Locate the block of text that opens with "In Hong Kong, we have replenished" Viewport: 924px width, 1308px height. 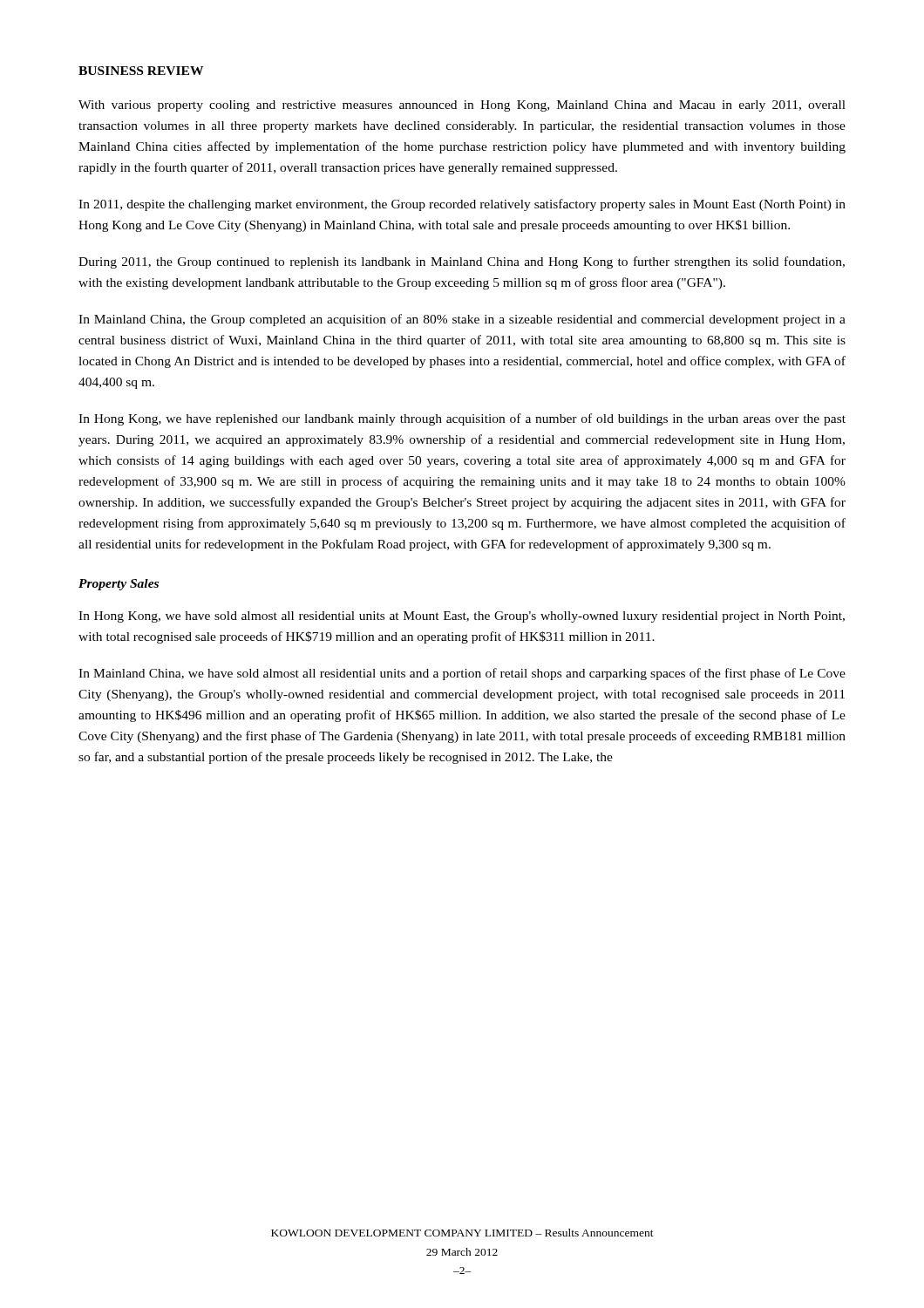(x=462, y=481)
